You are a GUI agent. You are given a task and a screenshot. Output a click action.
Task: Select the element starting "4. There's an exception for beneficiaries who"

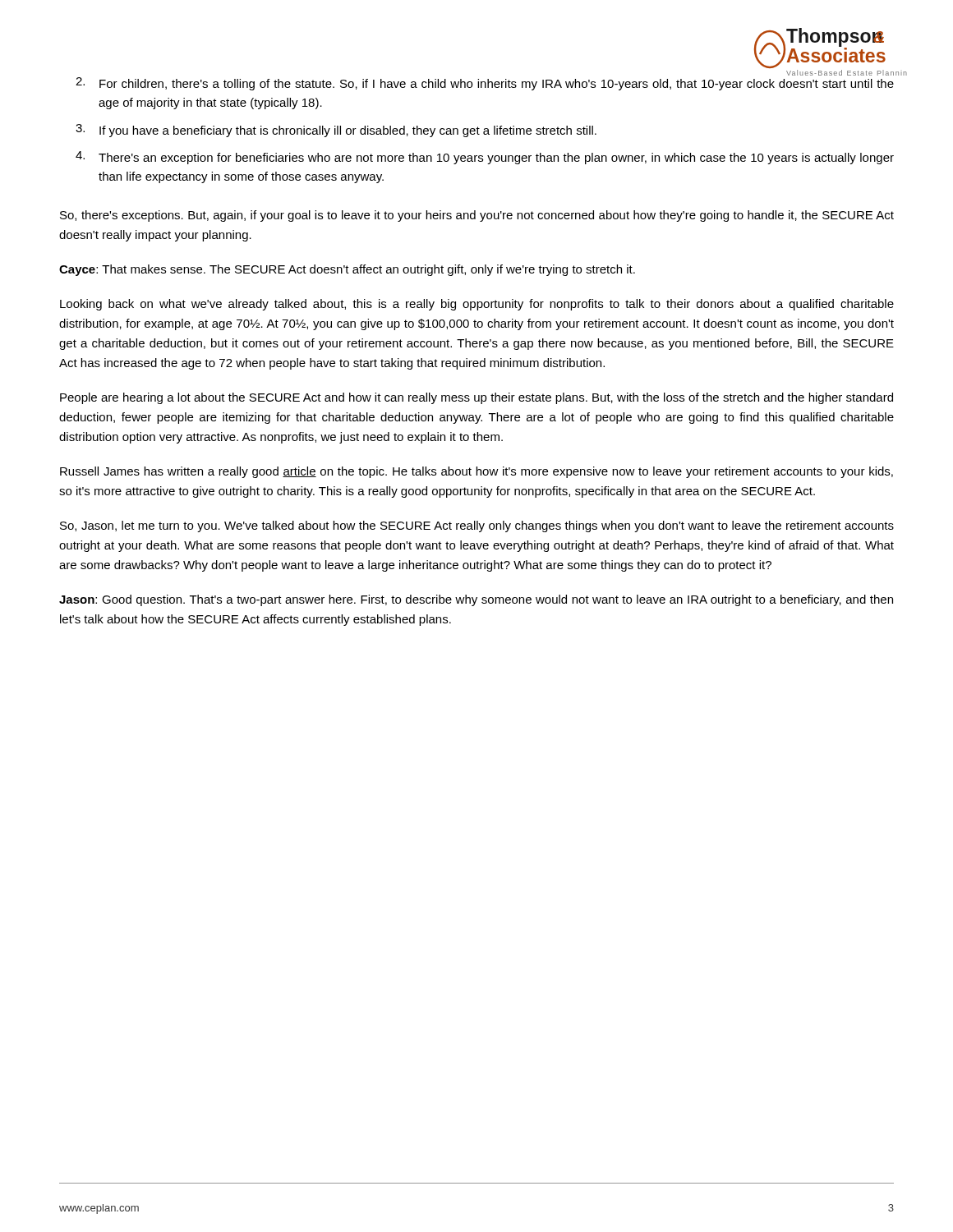click(x=485, y=167)
